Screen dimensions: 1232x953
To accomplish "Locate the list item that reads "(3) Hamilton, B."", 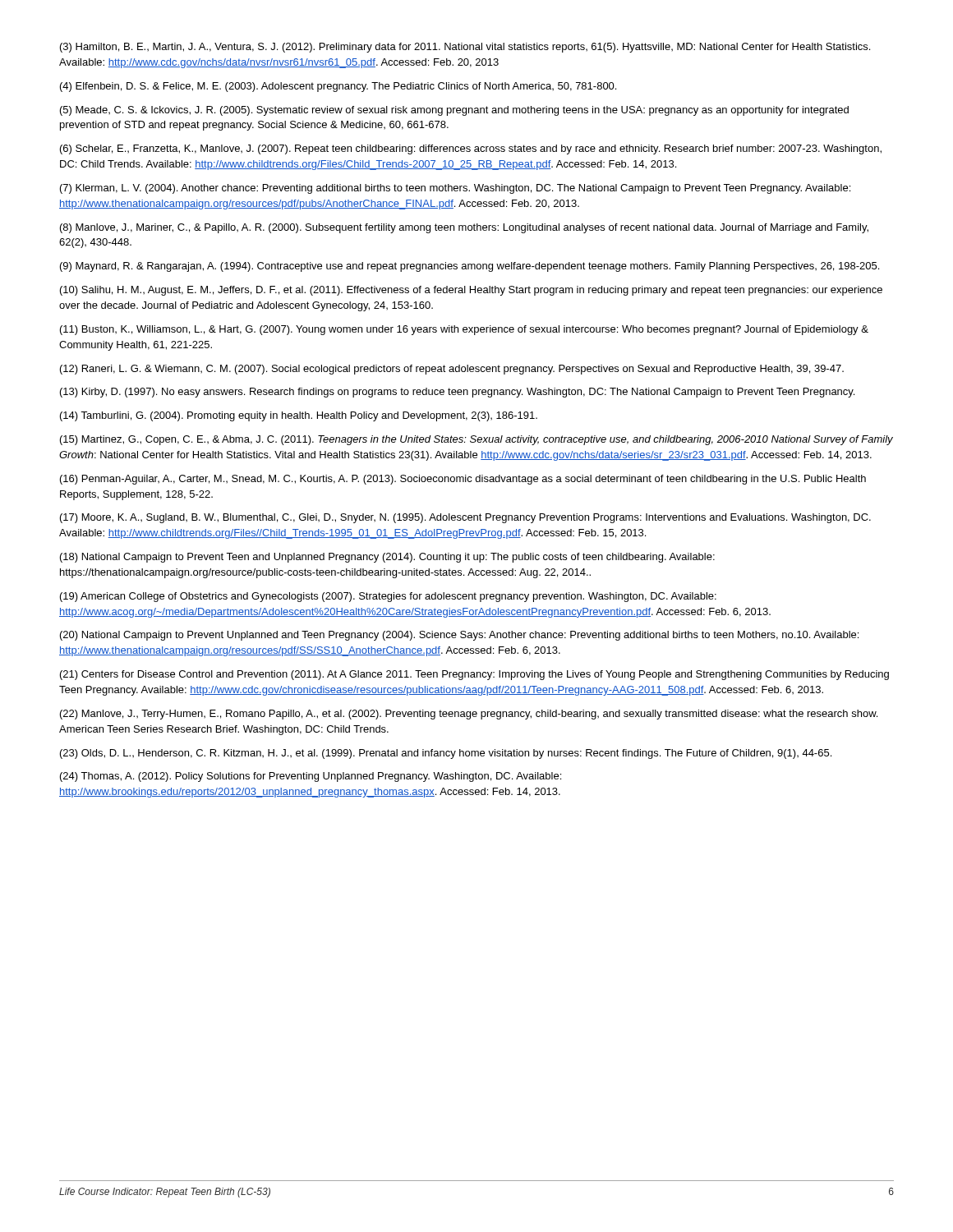I will (x=465, y=54).
